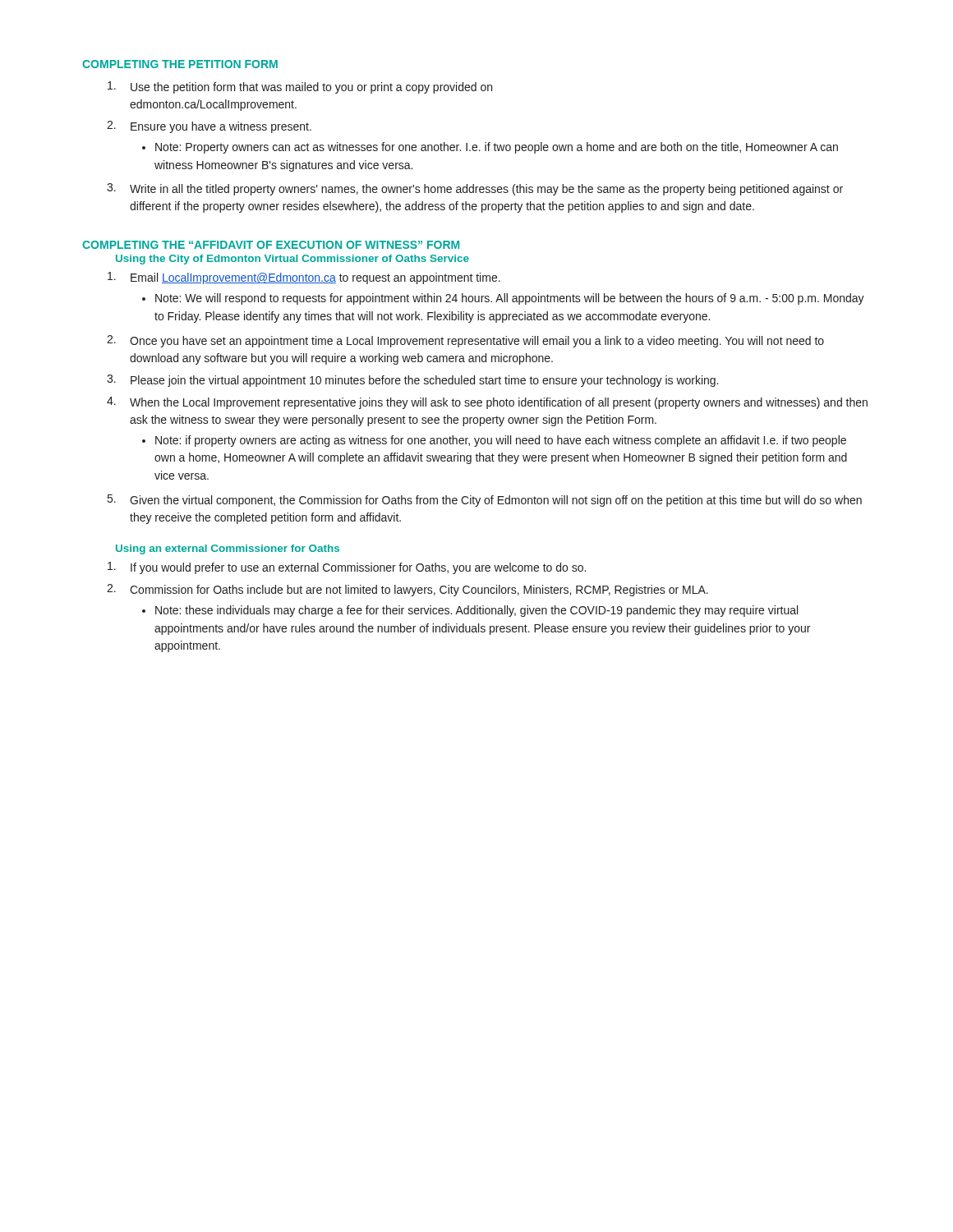Screen dimensions: 1232x953
Task: Find the list item that says "3. Write in all"
Action: (x=489, y=198)
